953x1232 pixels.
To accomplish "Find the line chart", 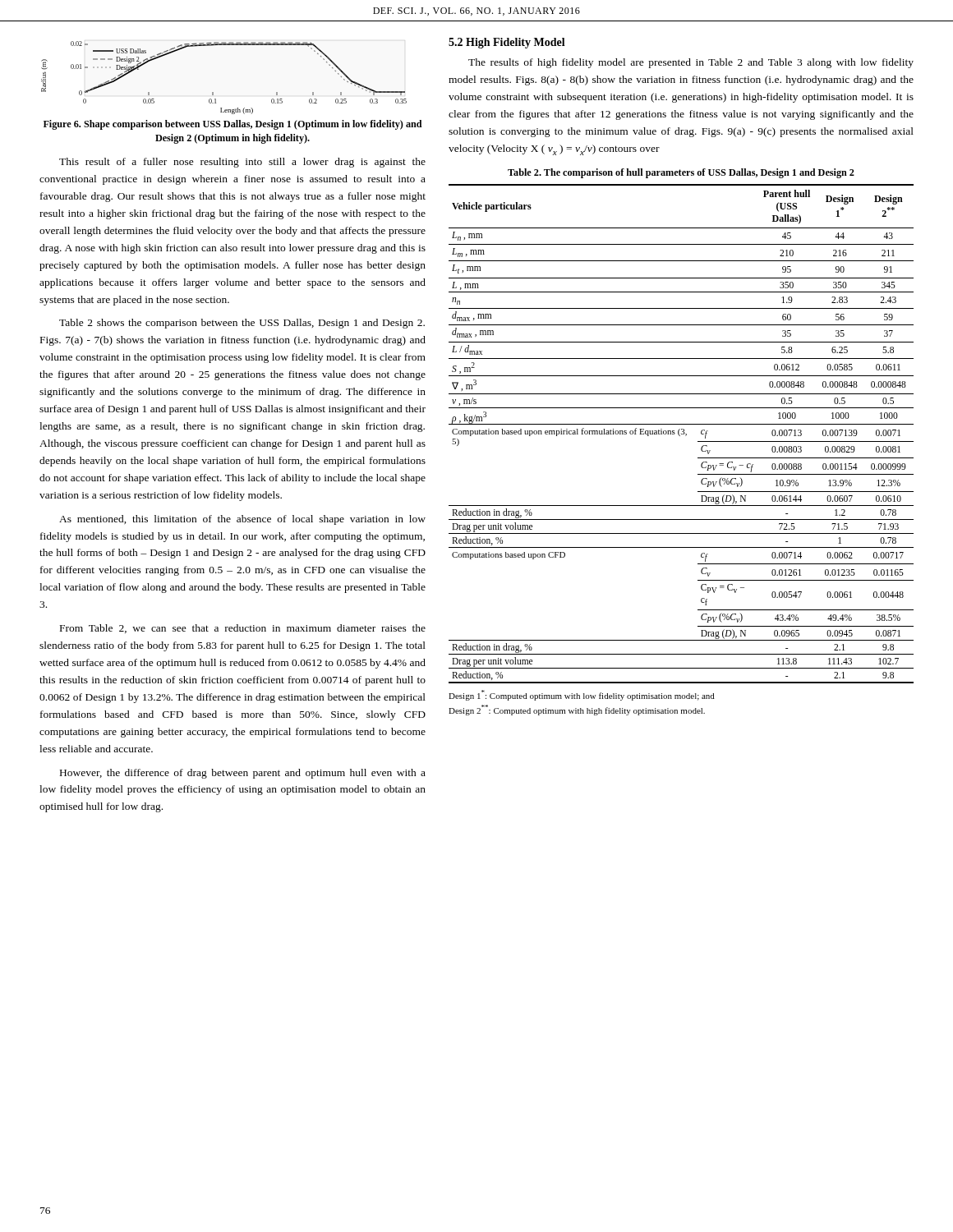I will (233, 75).
